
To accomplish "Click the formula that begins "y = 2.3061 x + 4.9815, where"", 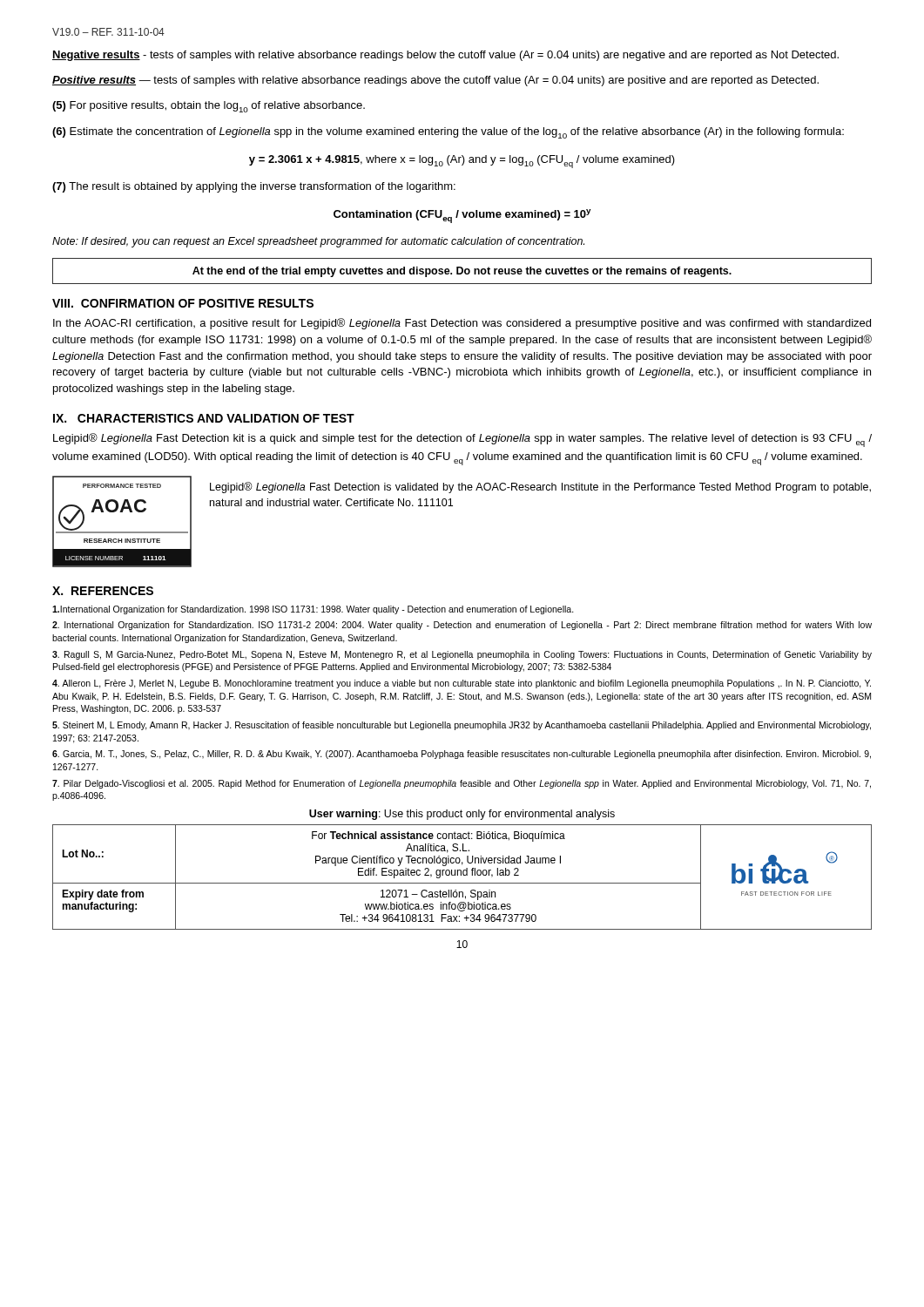I will [x=462, y=160].
